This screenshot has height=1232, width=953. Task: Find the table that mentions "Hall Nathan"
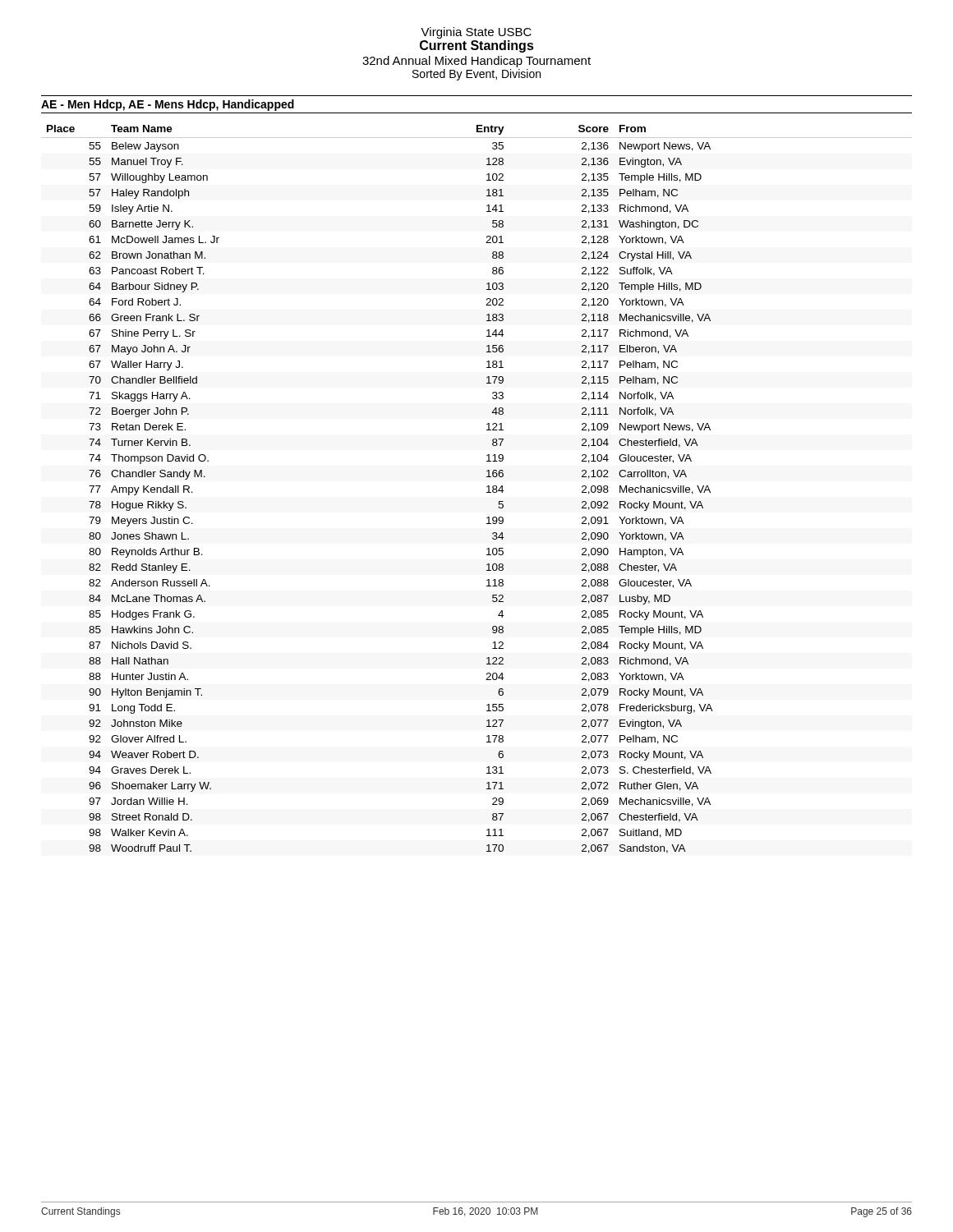pos(476,488)
